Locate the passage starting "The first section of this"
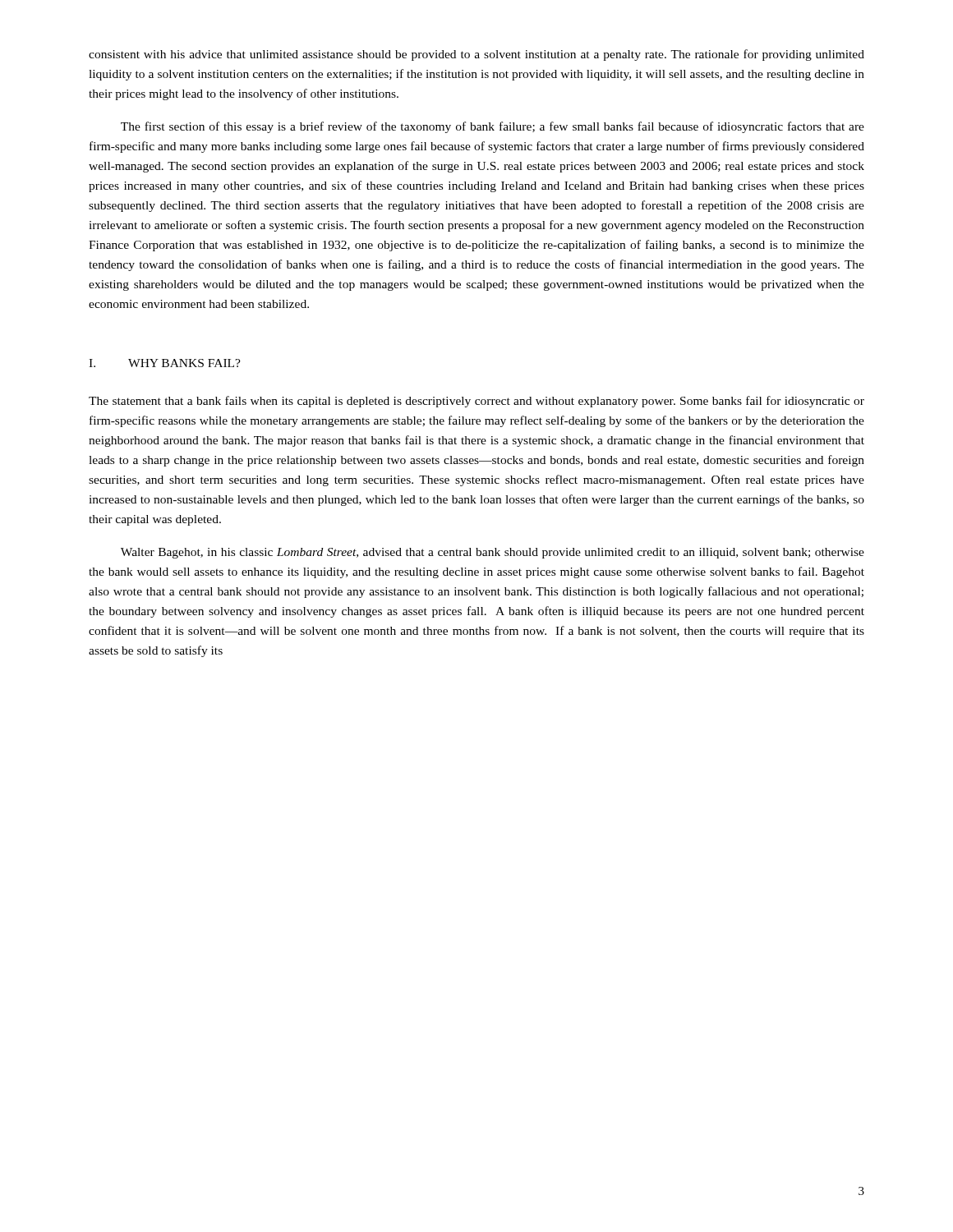The image size is (953, 1232). pyautogui.click(x=476, y=215)
